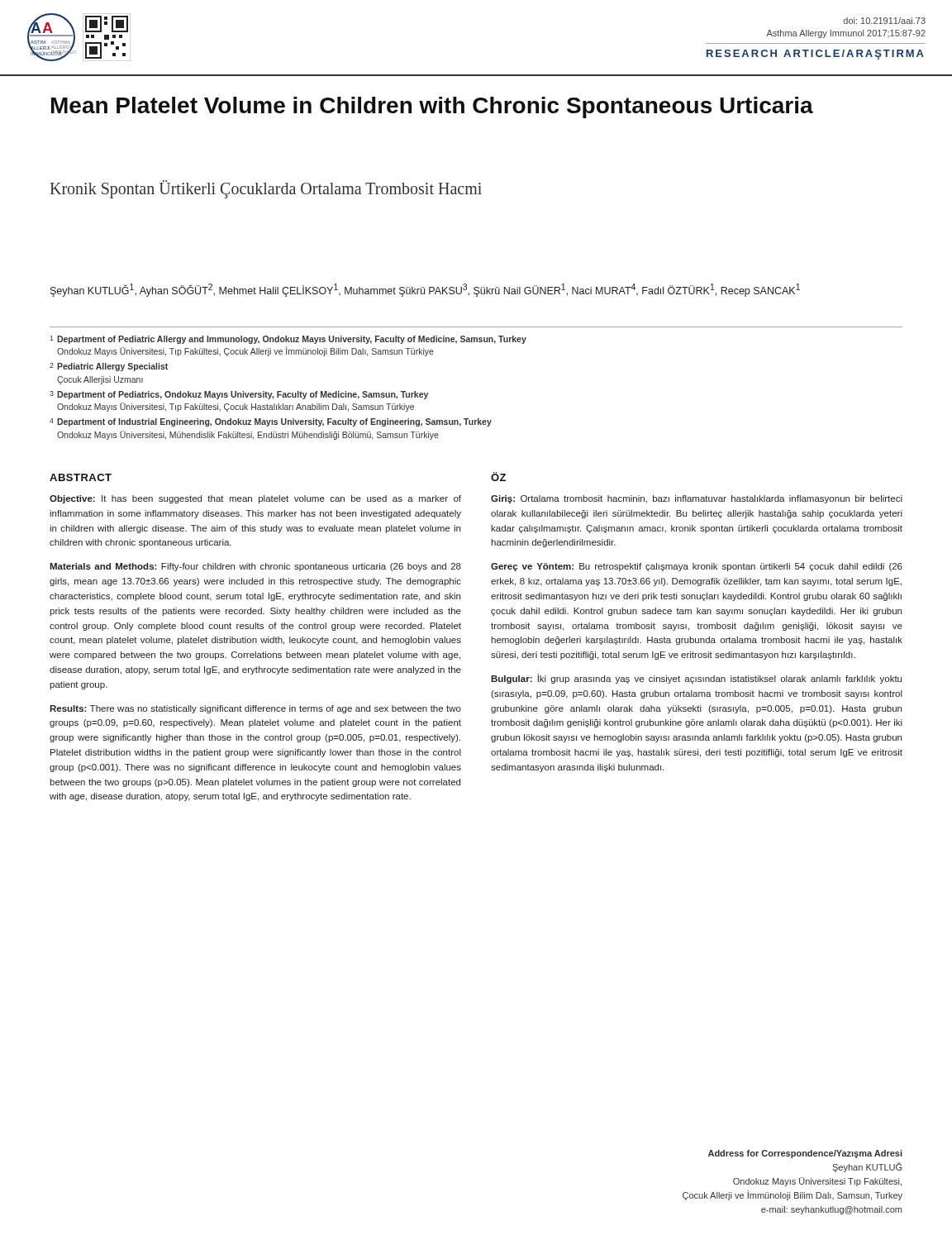Where is the passage that starts "Materials and Methods: Fifty-four children"?
Screen dimensions: 1240x952
[x=255, y=625]
